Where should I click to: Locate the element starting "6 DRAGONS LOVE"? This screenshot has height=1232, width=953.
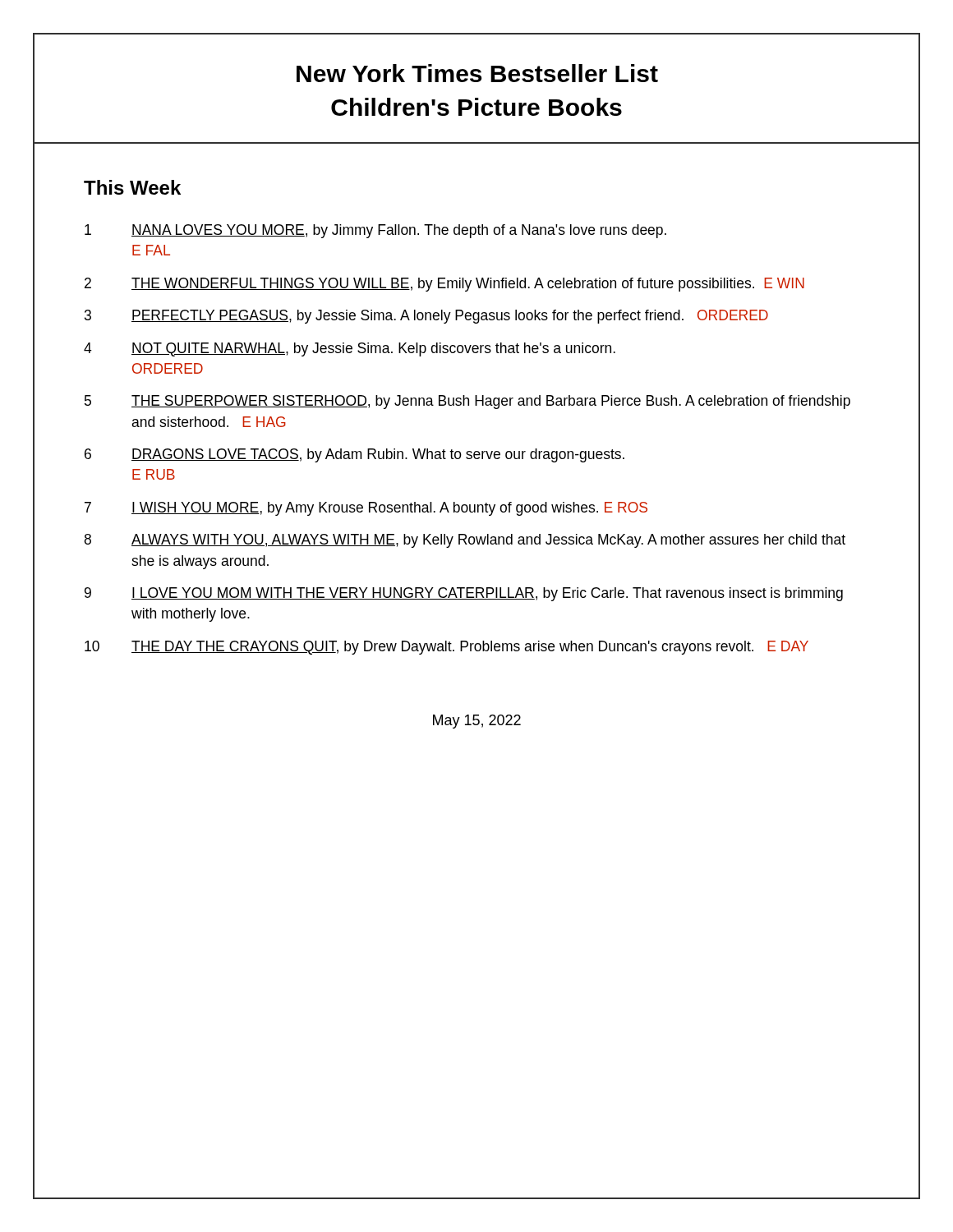pyautogui.click(x=476, y=465)
